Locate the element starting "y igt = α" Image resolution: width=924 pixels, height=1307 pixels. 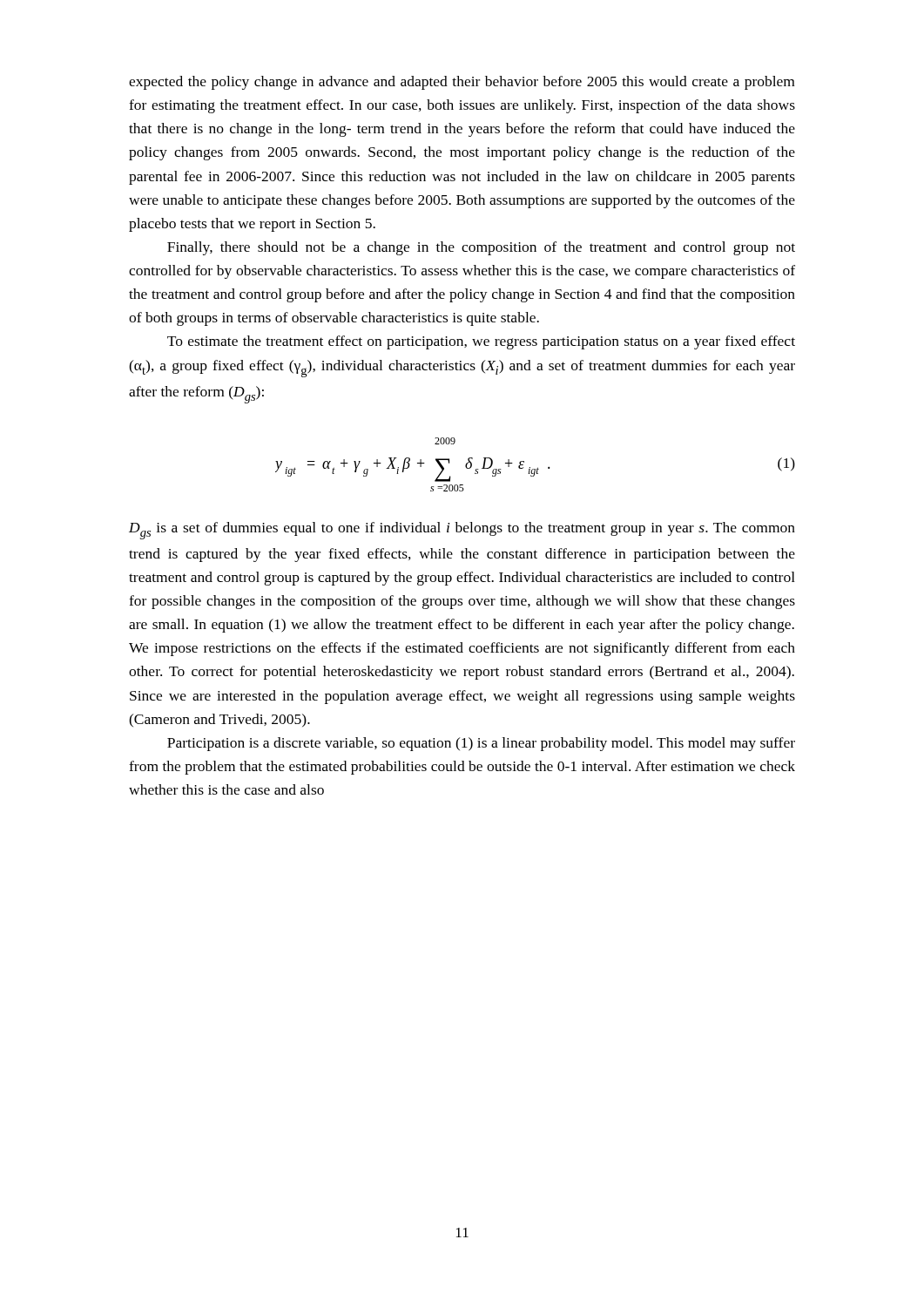pos(535,463)
